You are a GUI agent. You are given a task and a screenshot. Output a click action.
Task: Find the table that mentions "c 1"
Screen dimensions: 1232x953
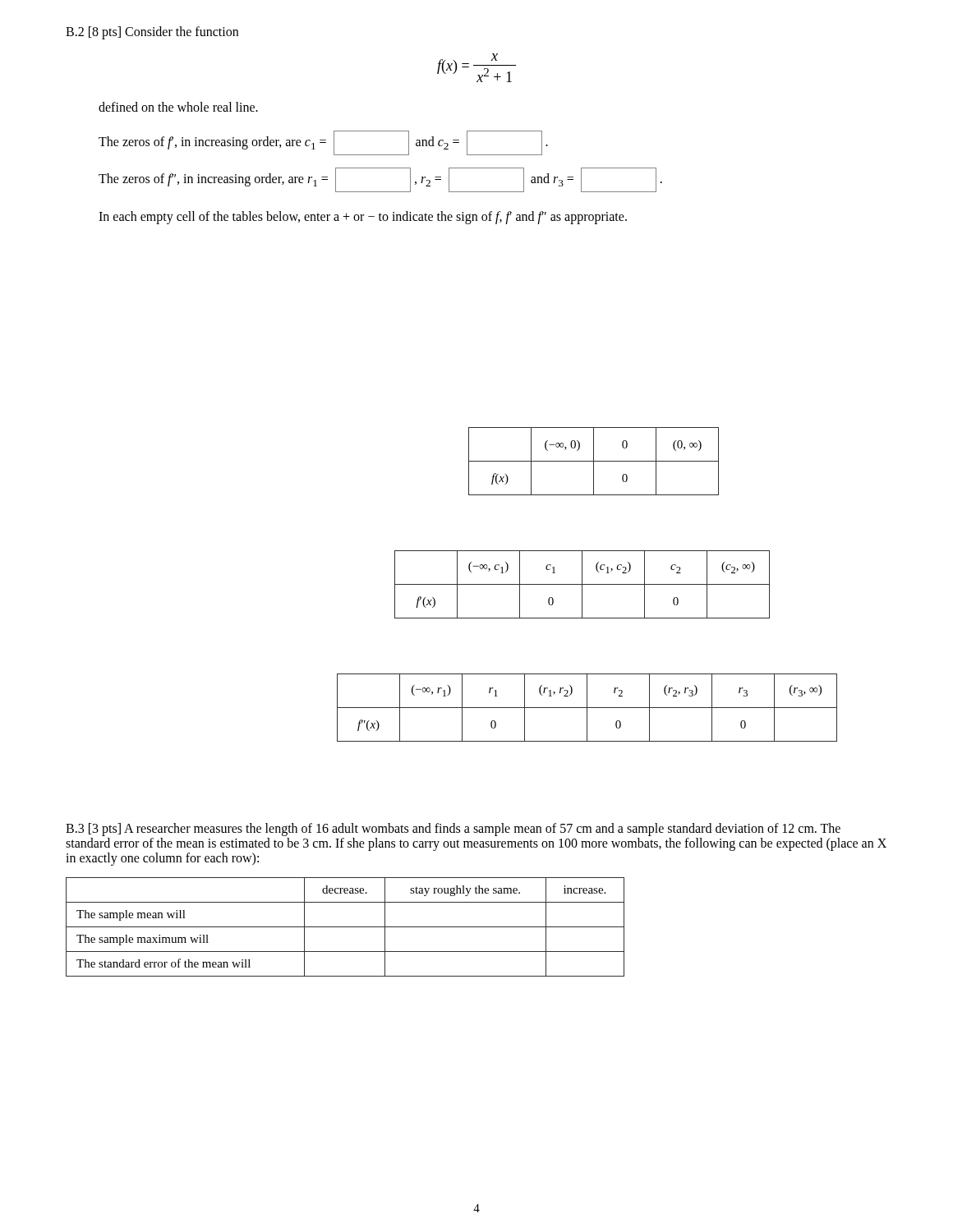pos(582,584)
